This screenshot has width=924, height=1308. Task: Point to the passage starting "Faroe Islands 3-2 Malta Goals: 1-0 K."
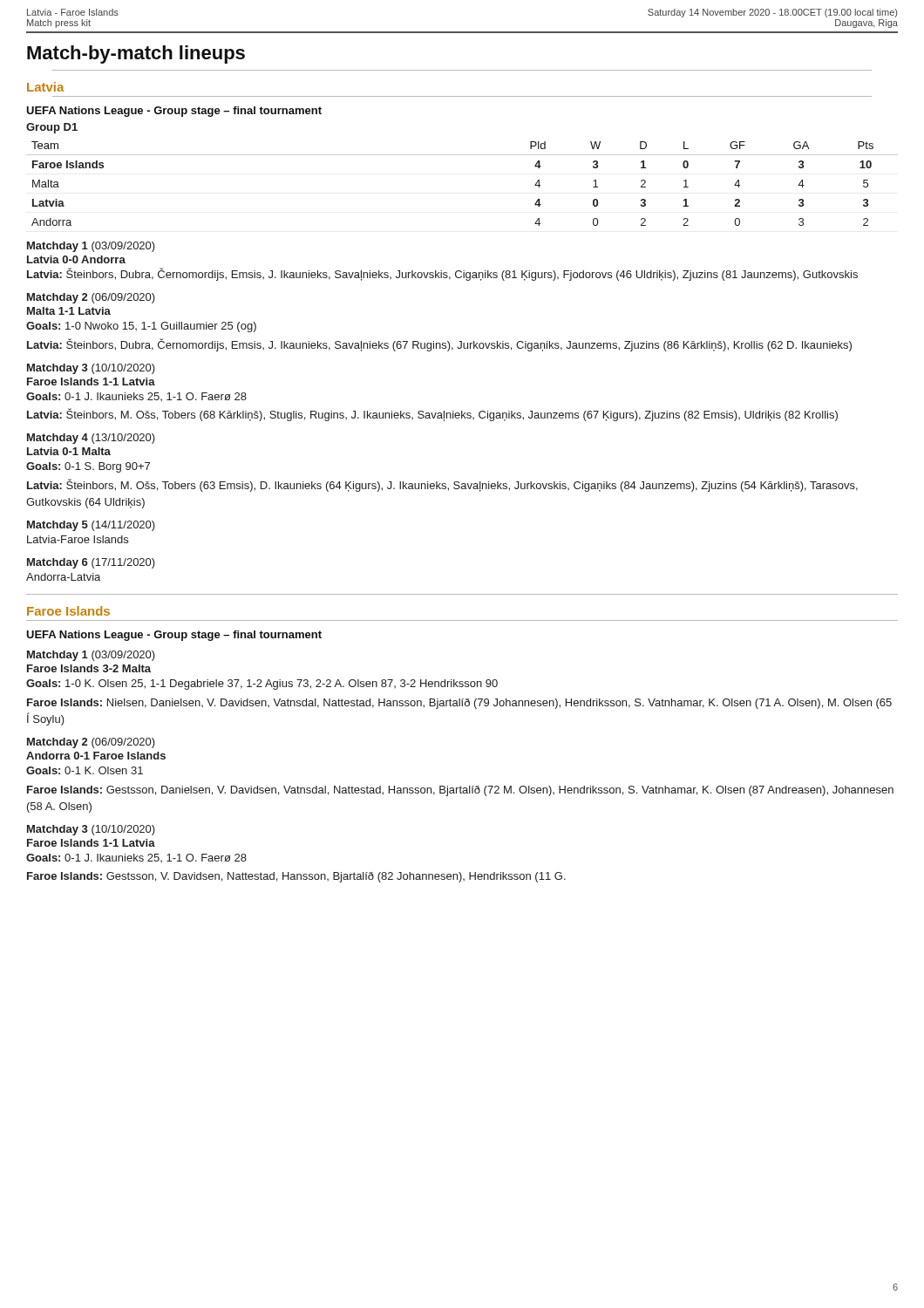(x=462, y=695)
